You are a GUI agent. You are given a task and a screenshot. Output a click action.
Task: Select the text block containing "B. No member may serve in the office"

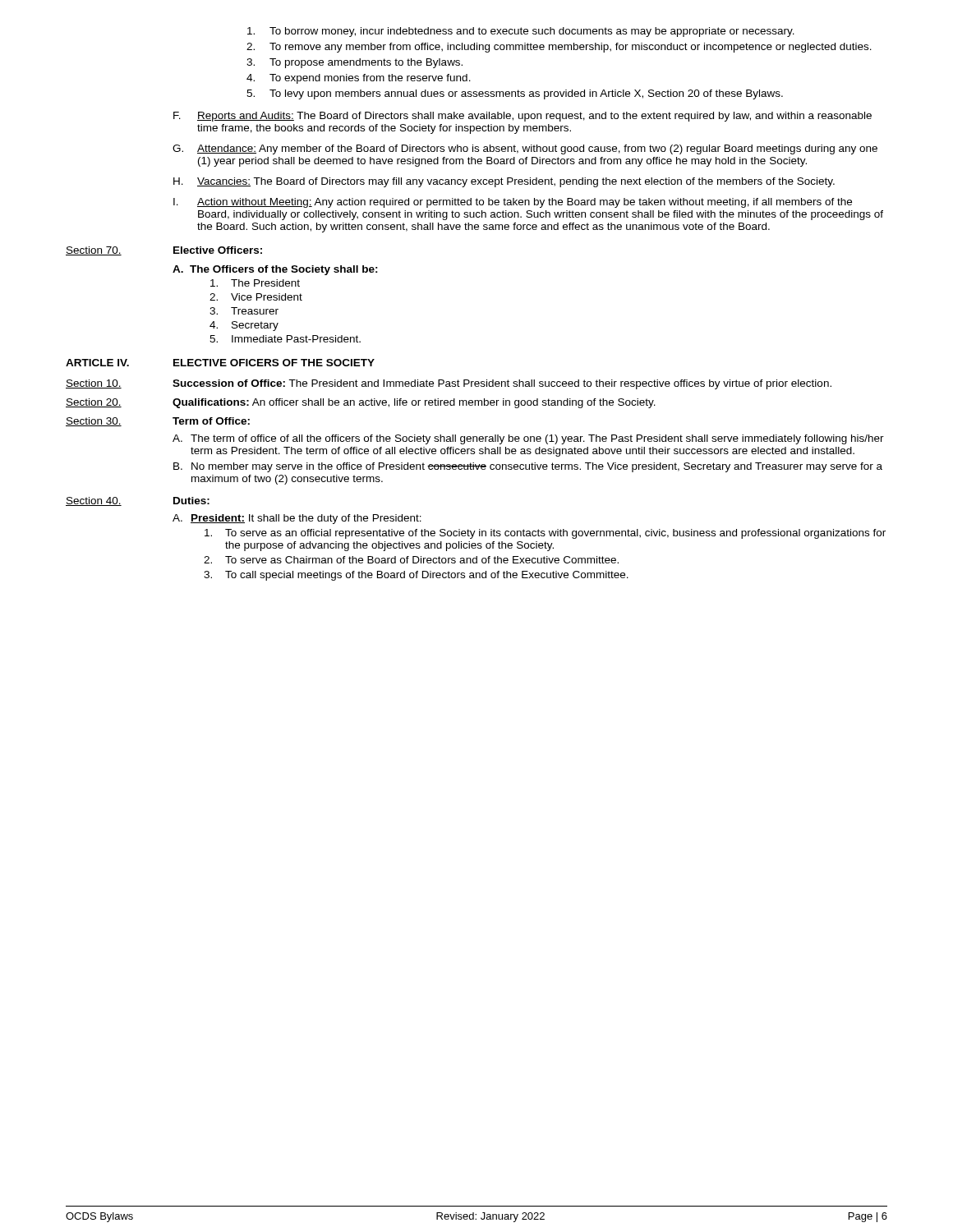(x=530, y=472)
